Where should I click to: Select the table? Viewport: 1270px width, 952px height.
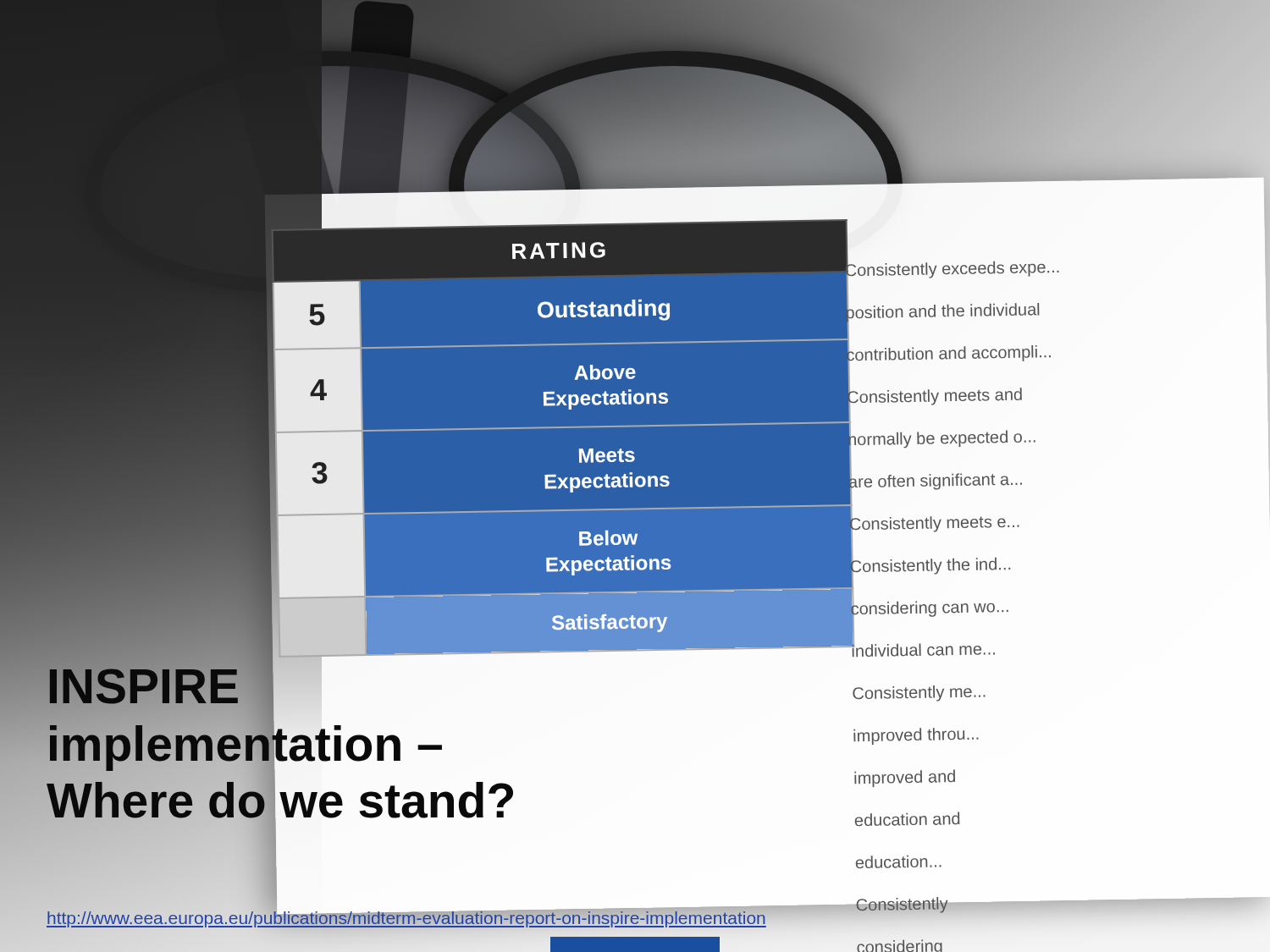[563, 438]
